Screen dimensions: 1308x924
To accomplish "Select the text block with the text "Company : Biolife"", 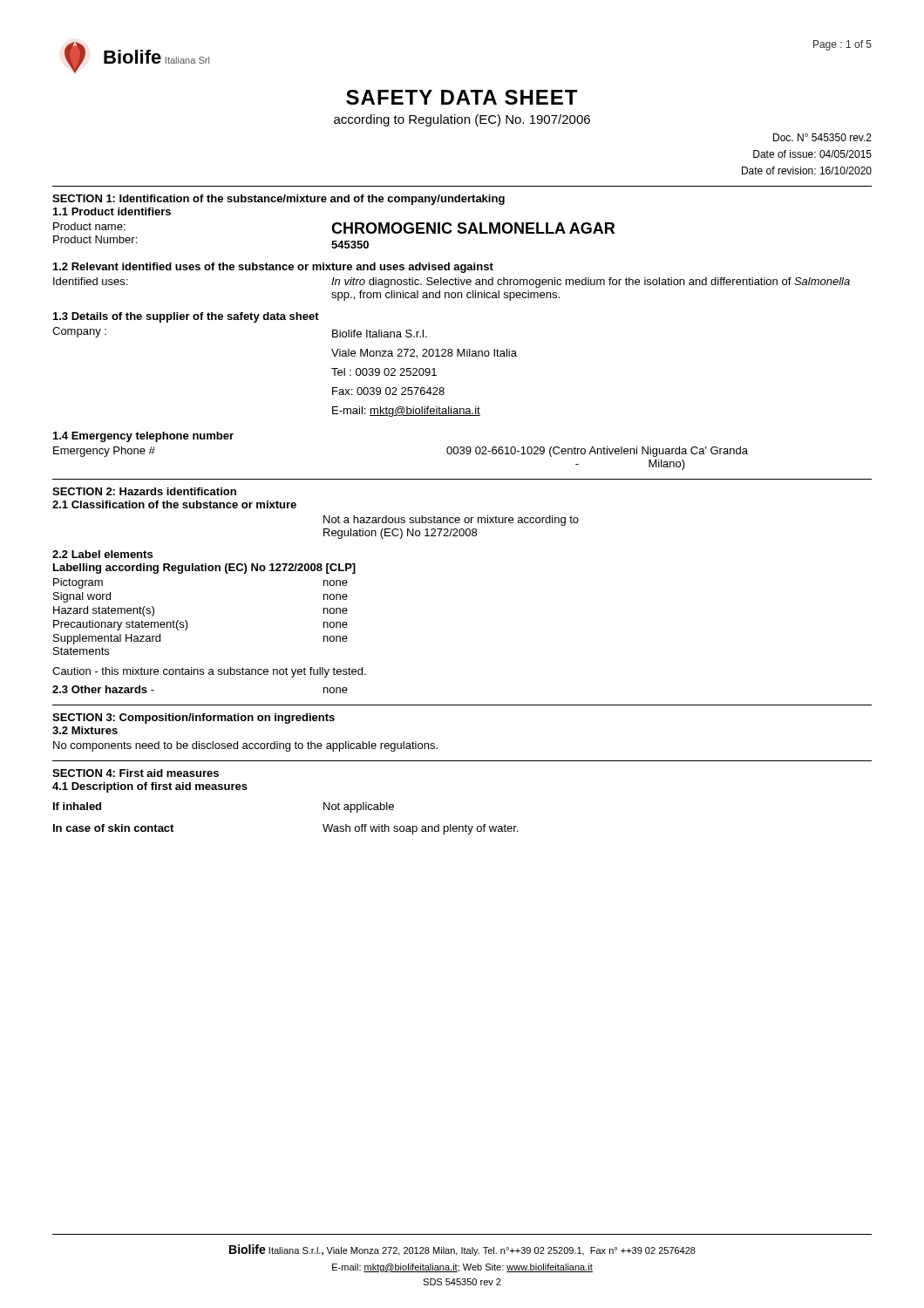I will coord(78,332).
